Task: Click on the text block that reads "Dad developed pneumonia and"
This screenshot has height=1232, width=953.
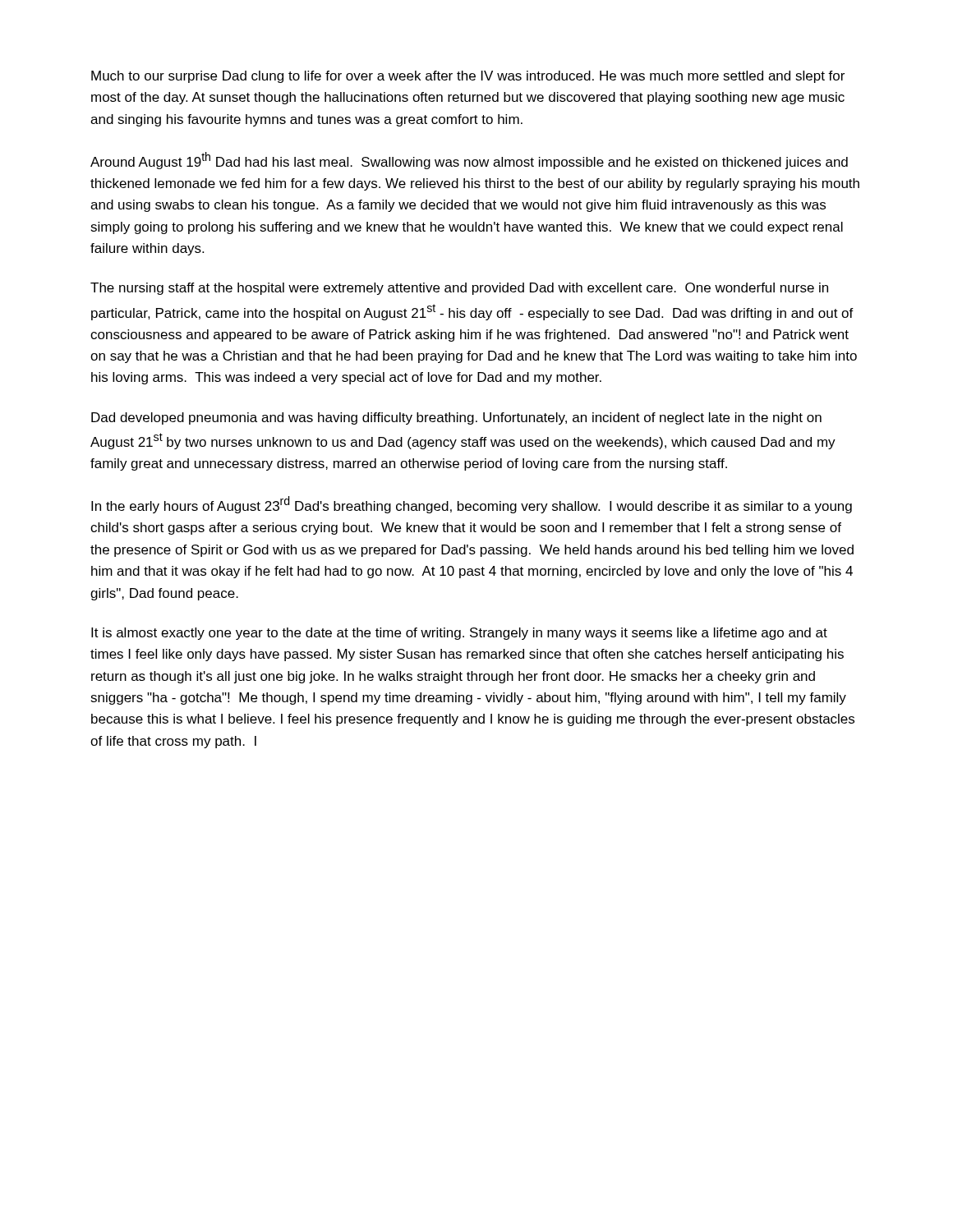Action: tap(463, 441)
